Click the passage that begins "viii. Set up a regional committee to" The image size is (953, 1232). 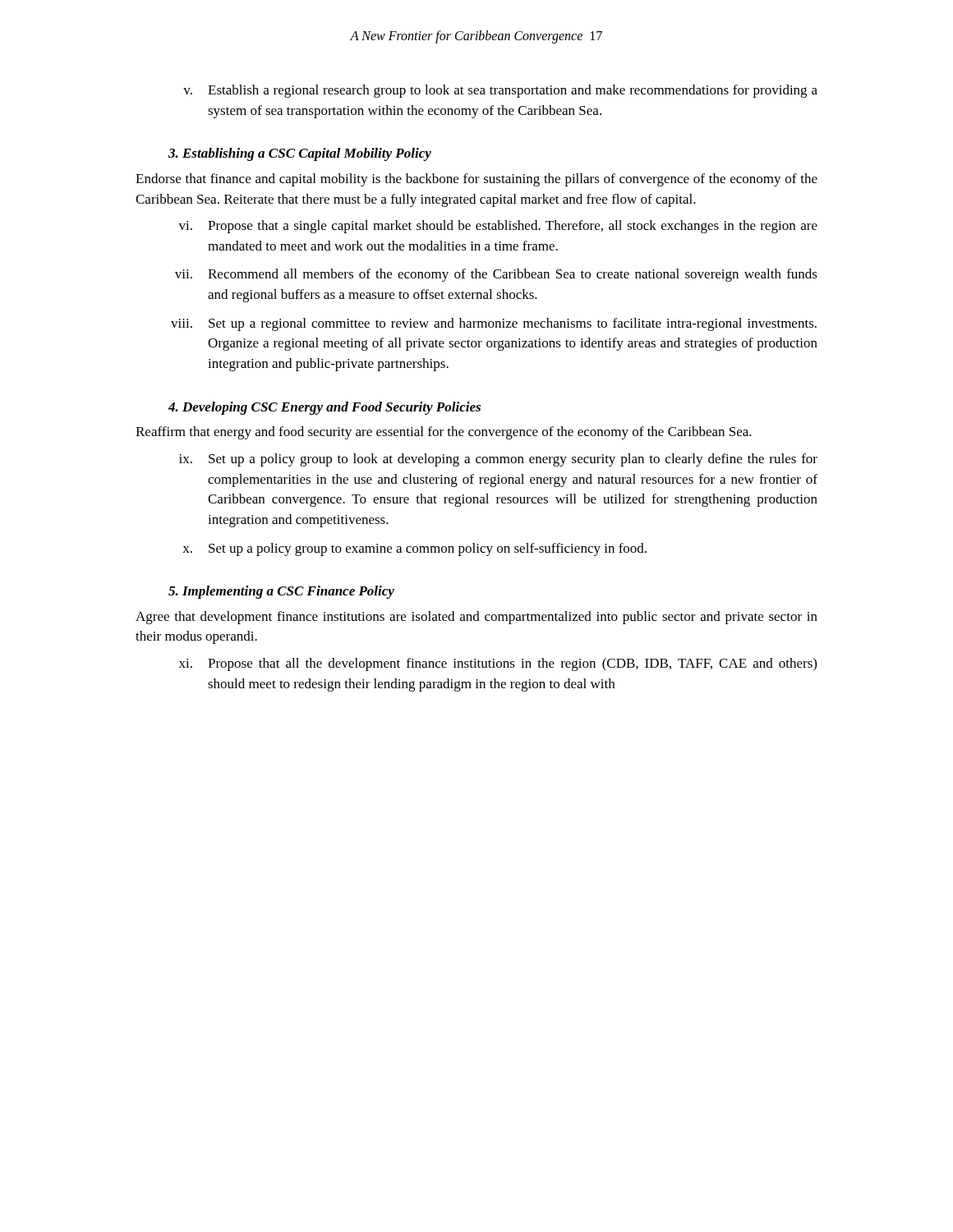[476, 344]
